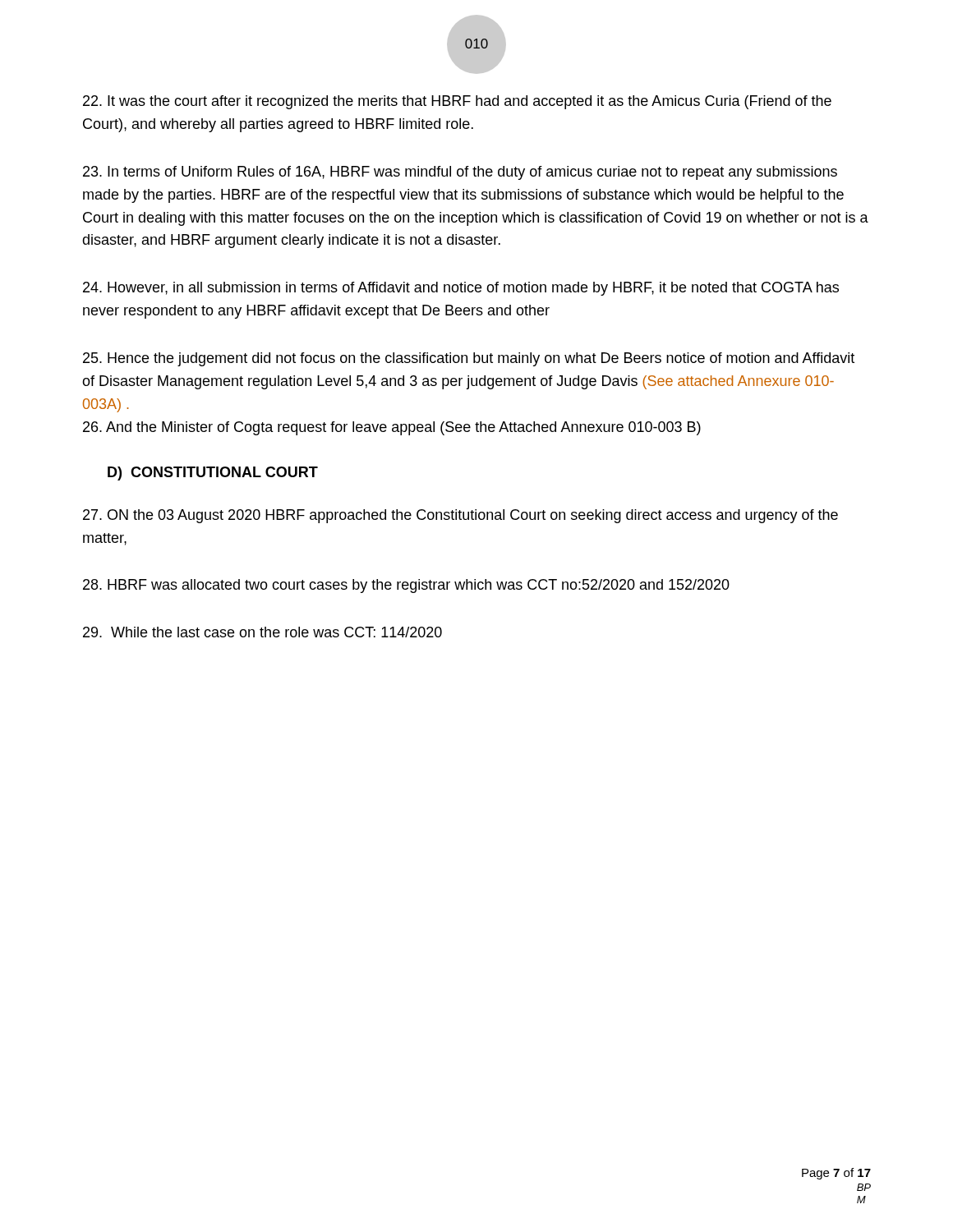
Task: Find the region starting "D) CONSTITUTIONAL COURT"
Action: (x=212, y=472)
